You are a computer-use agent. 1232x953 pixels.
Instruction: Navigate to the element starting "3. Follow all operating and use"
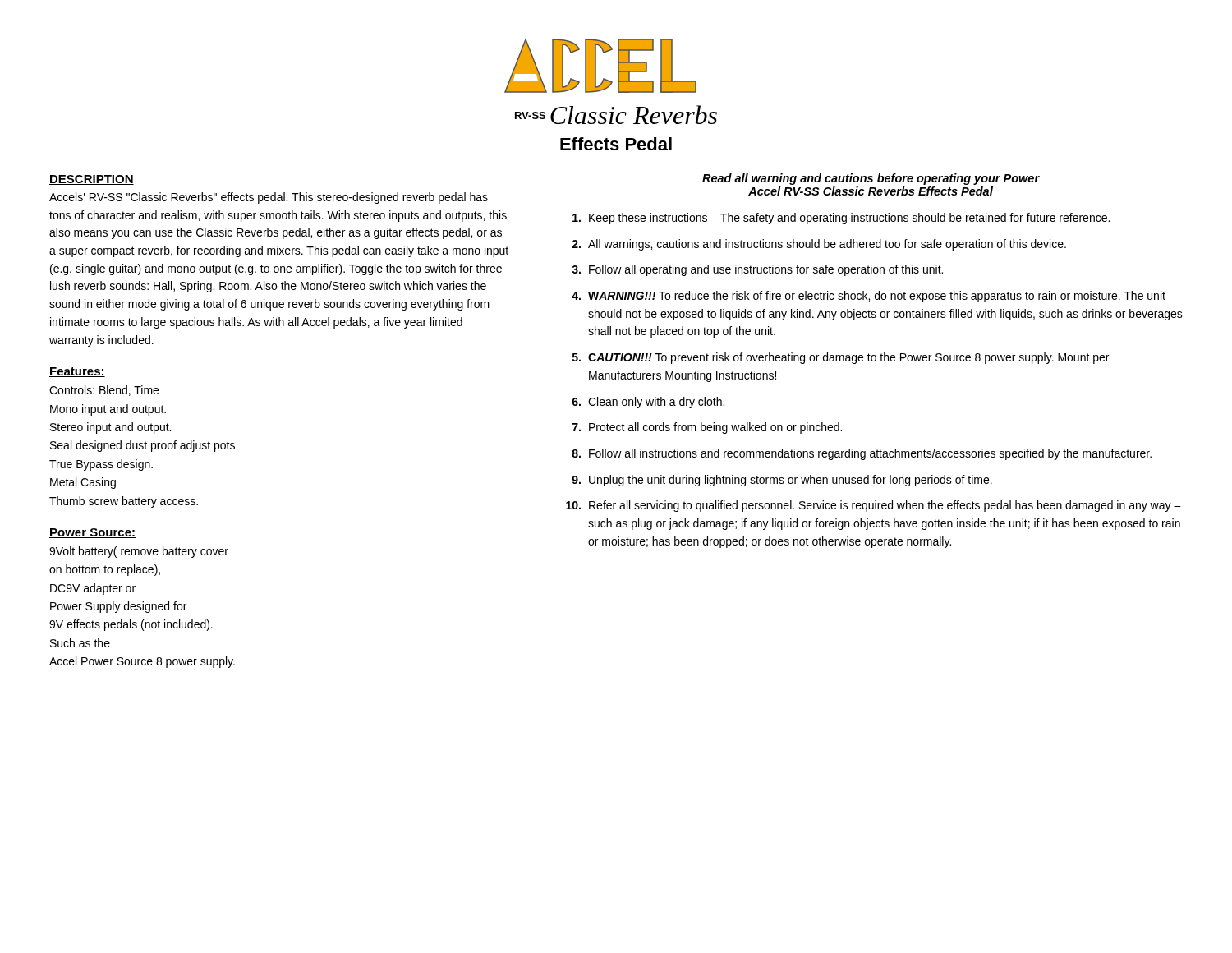(x=871, y=271)
